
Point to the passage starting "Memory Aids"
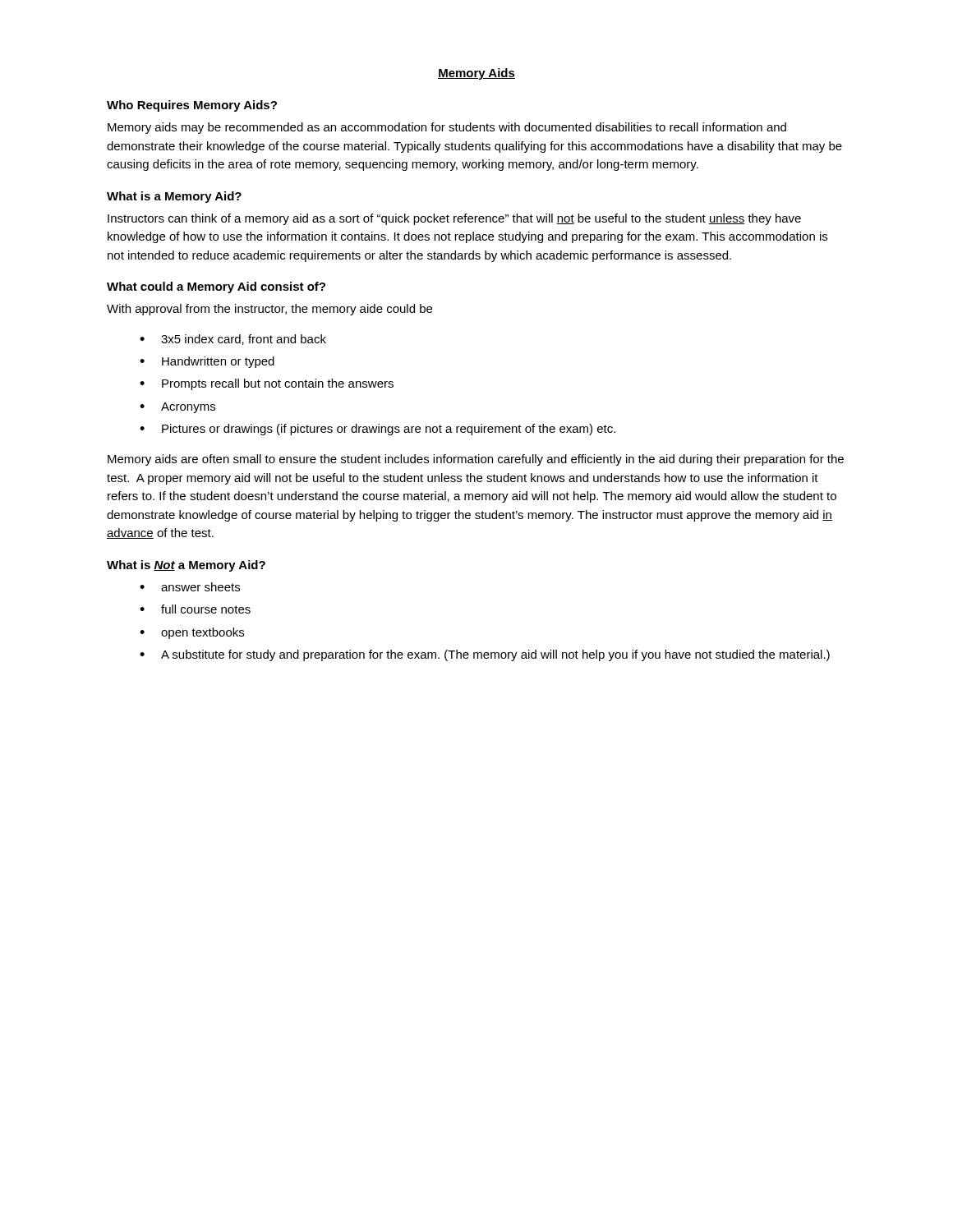[476, 73]
